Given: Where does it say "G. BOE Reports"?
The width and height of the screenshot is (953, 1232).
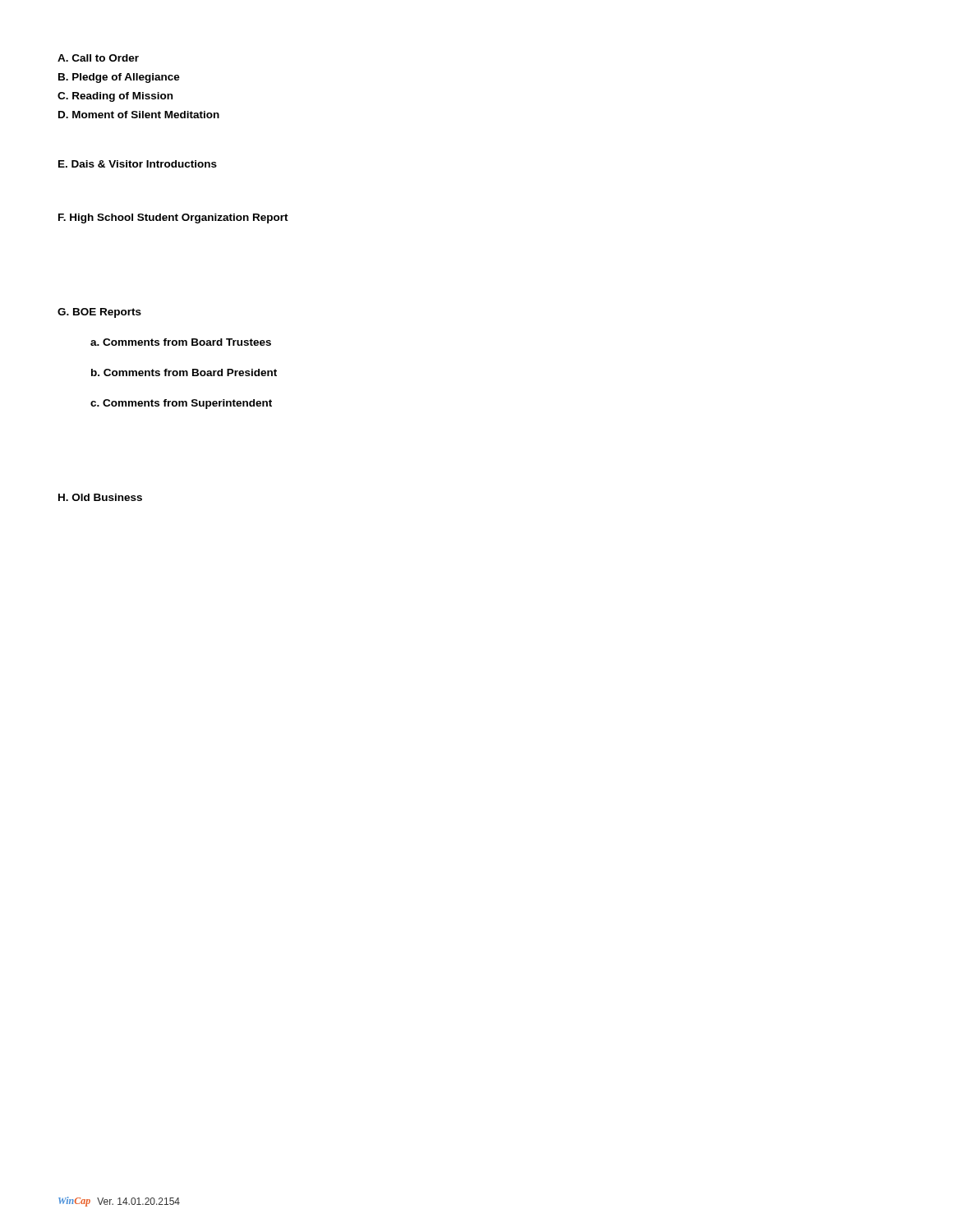Looking at the screenshot, I should pos(99,311).
